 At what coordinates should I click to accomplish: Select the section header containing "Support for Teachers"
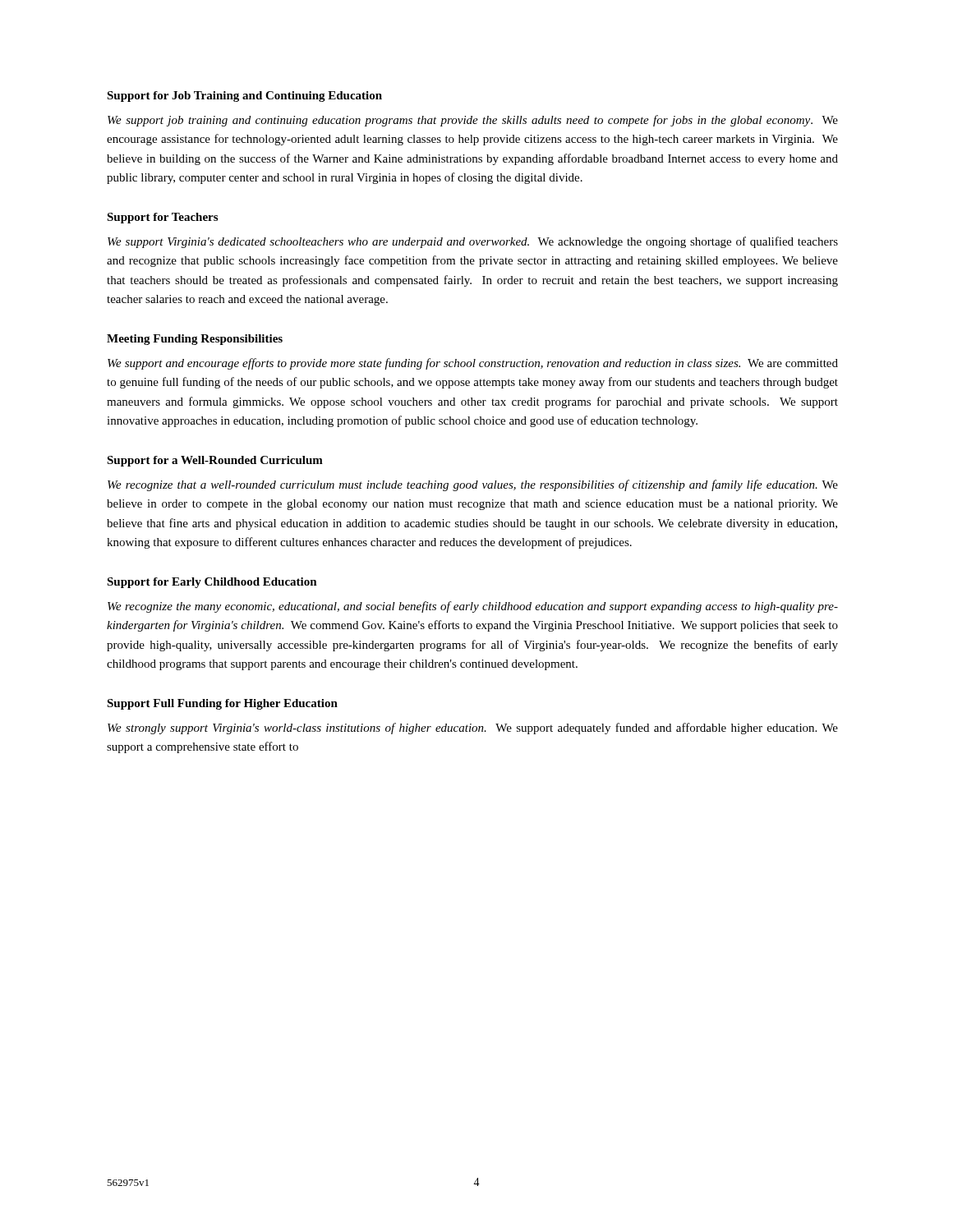tap(162, 217)
